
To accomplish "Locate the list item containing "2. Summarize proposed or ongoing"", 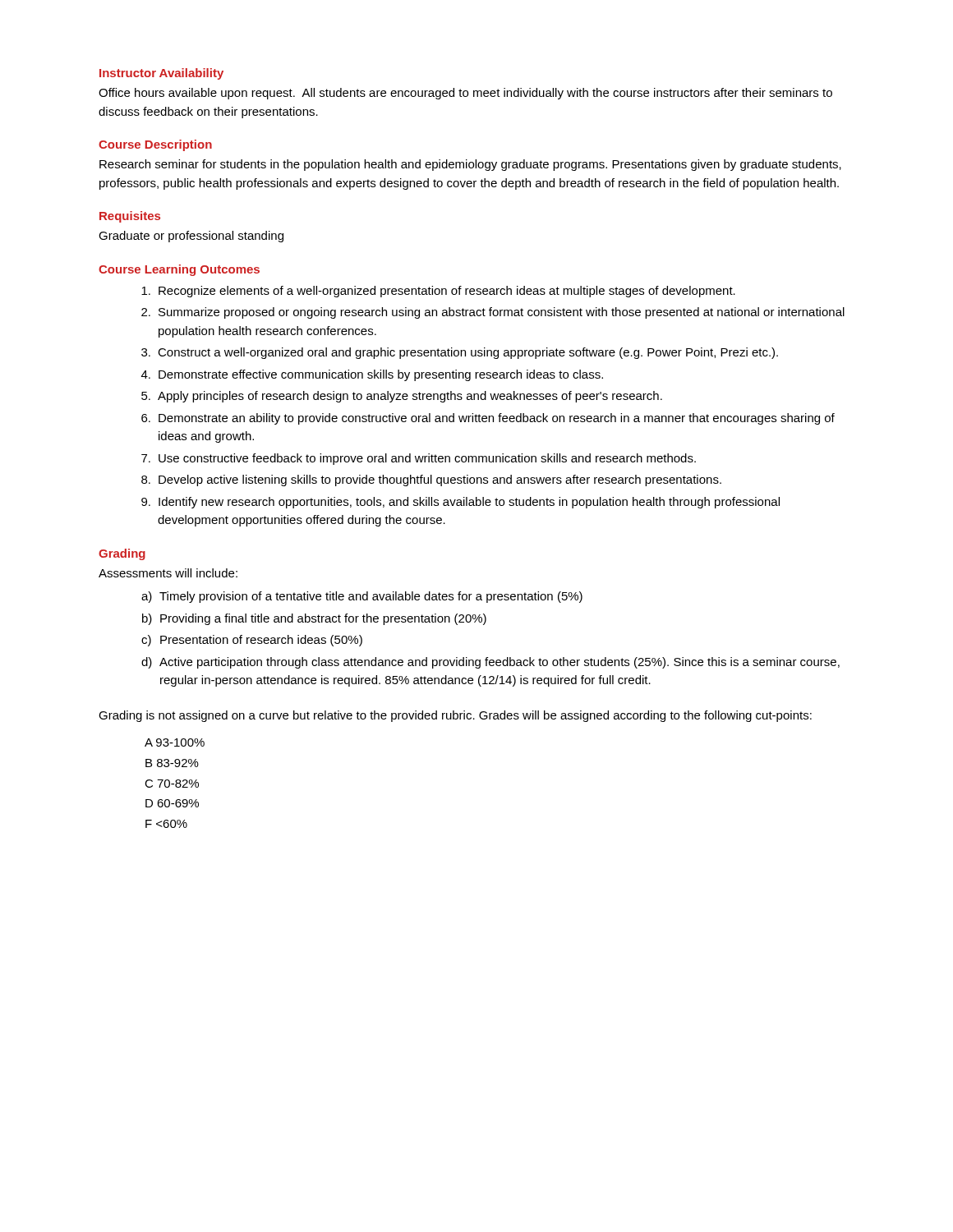I will 492,322.
